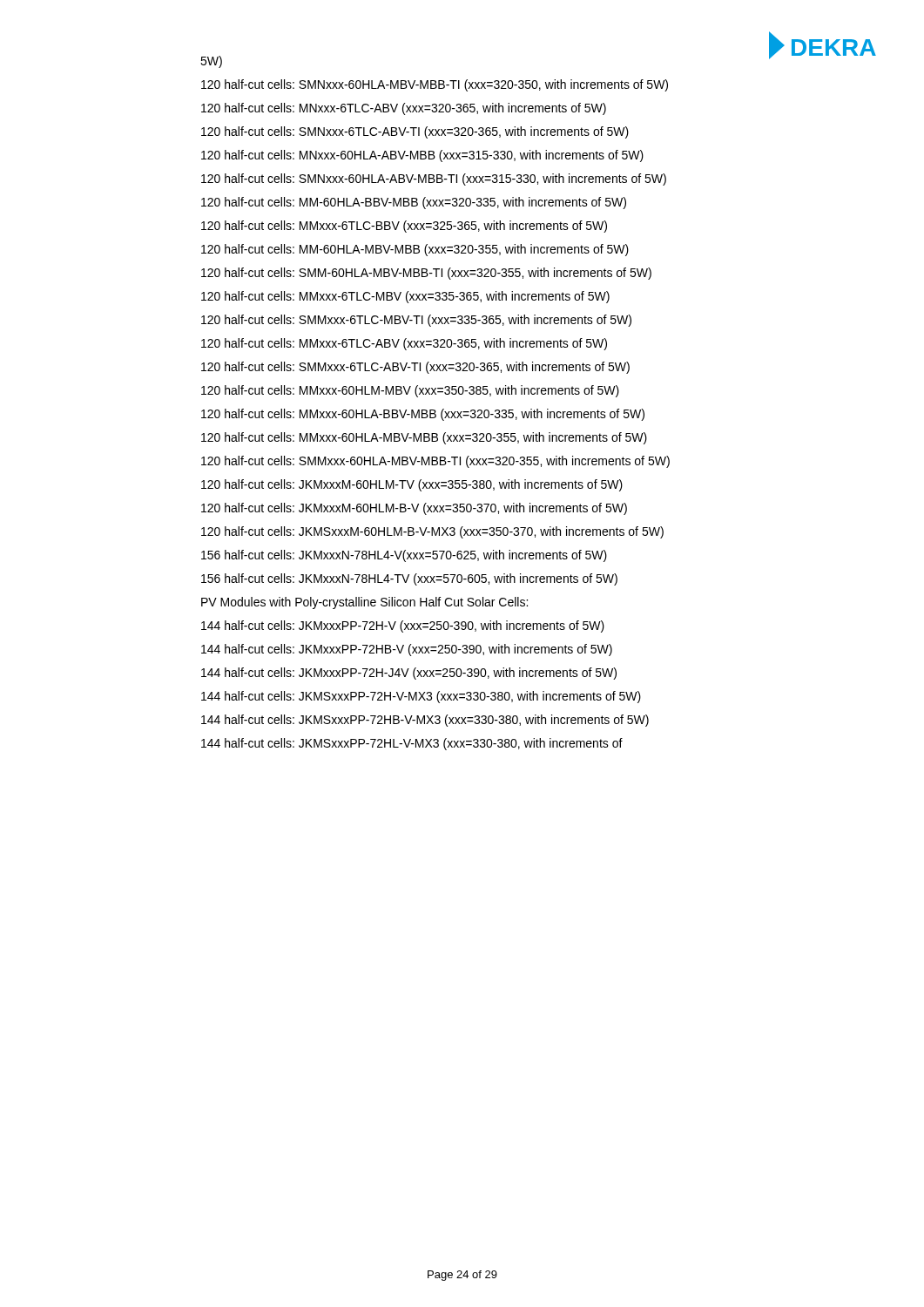Click on the list item that reads "156 half-cut cells: JKMxxxN-78HL4-V(xxx=570-625, with increments"
This screenshot has width=924, height=1307.
[404, 555]
